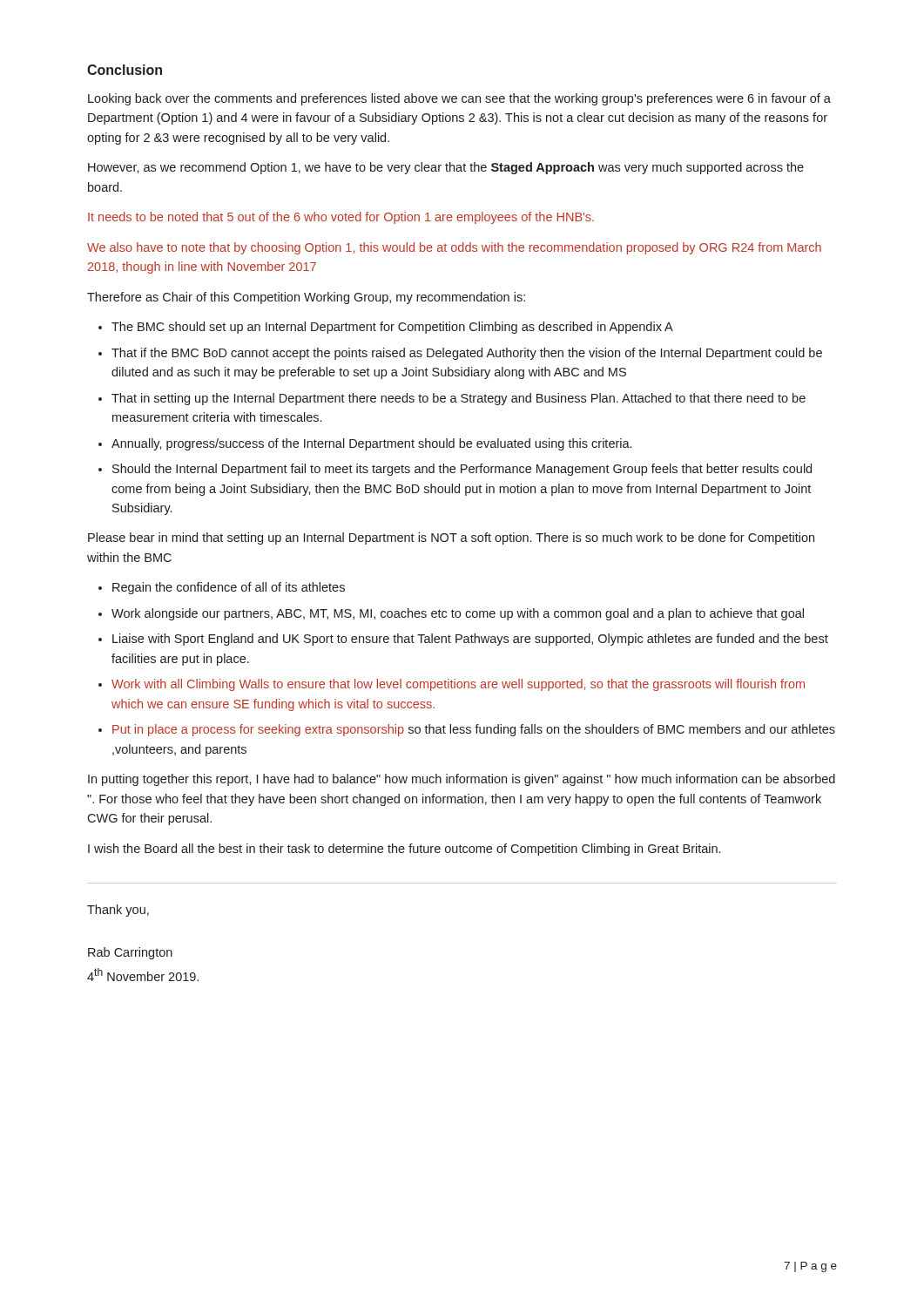Locate the block of text that opens with "Liaise with Sport England and UK Sport"

tap(470, 649)
